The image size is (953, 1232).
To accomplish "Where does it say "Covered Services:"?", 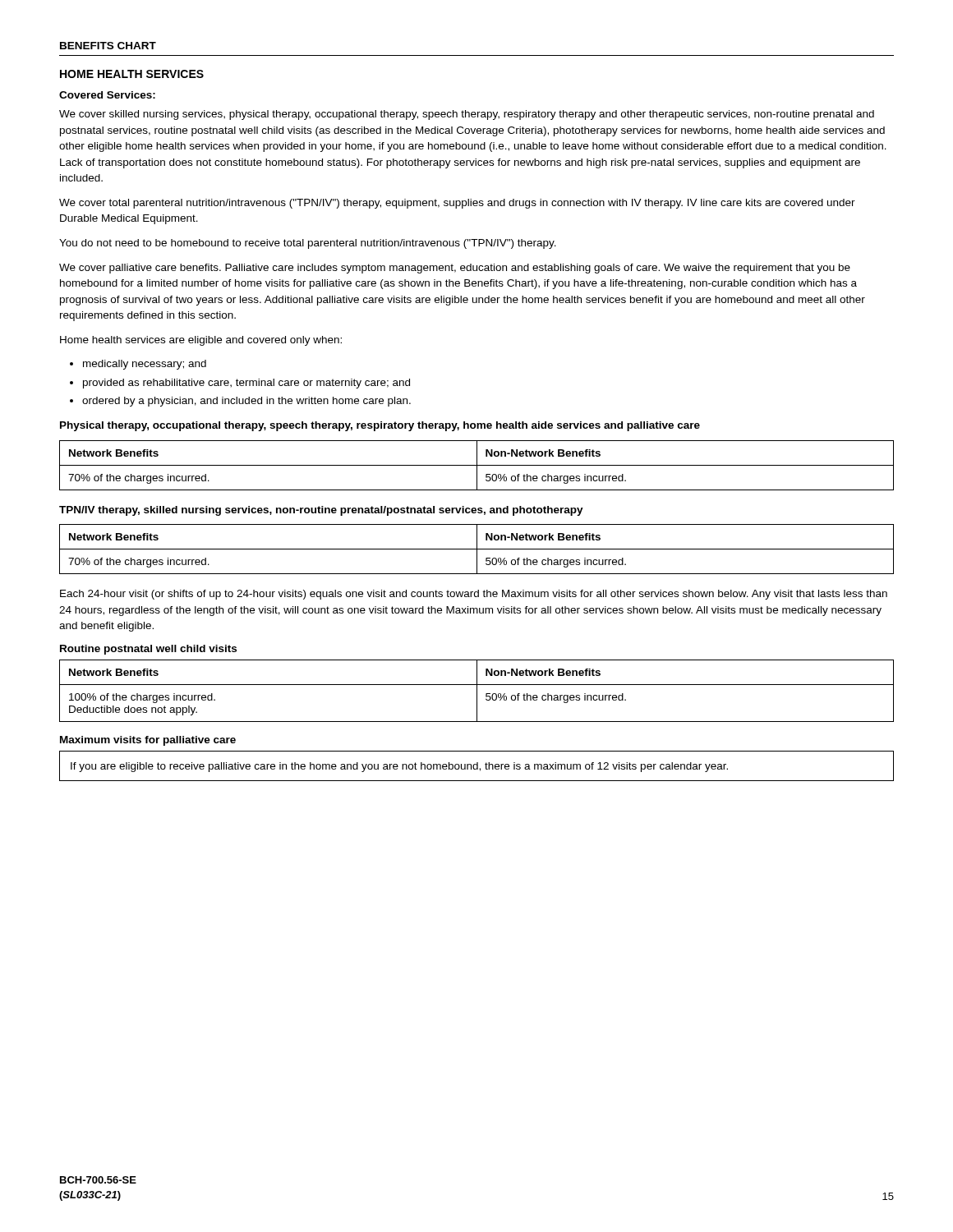I will pos(108,95).
